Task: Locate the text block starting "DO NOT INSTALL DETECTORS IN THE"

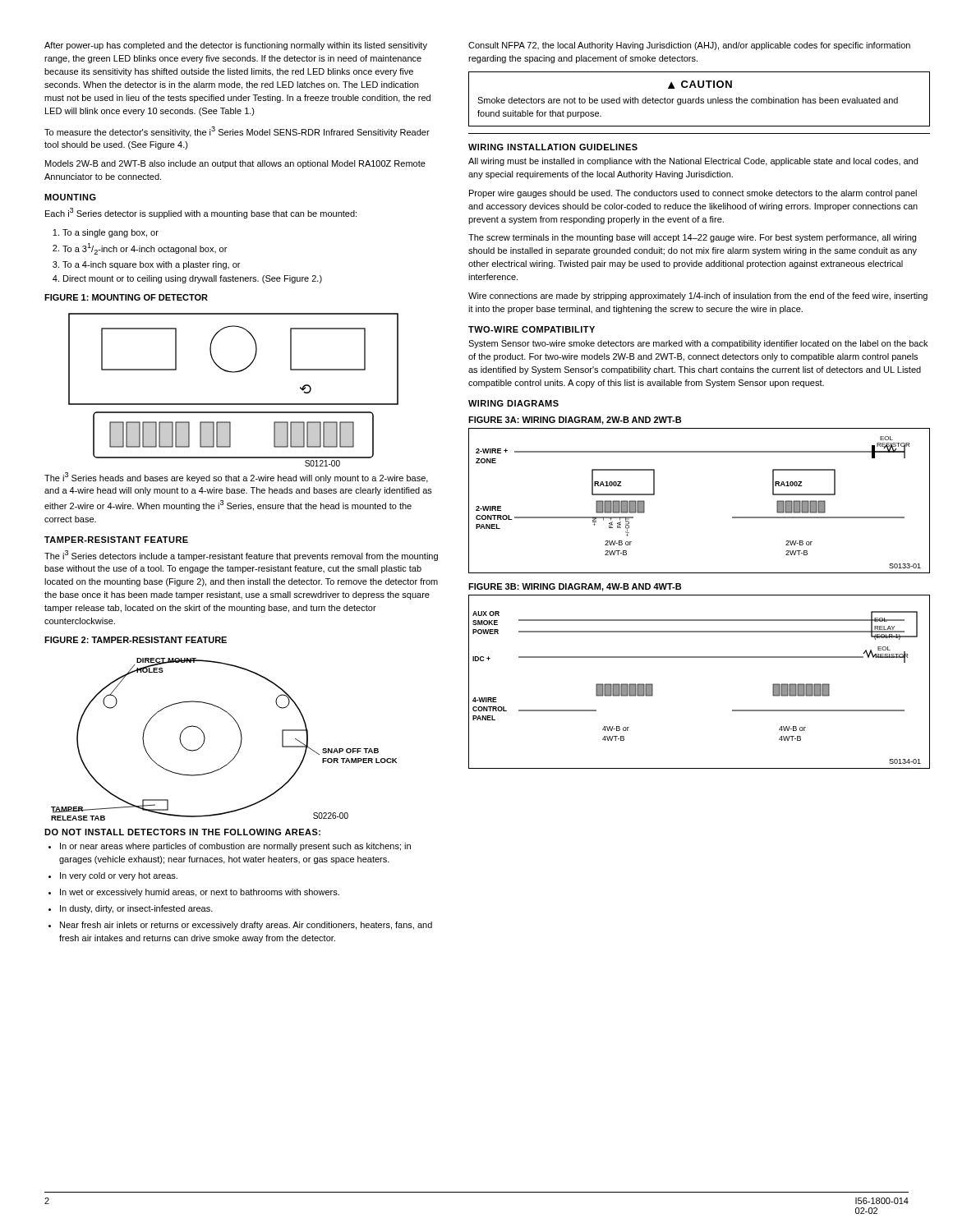Action: coord(183,832)
